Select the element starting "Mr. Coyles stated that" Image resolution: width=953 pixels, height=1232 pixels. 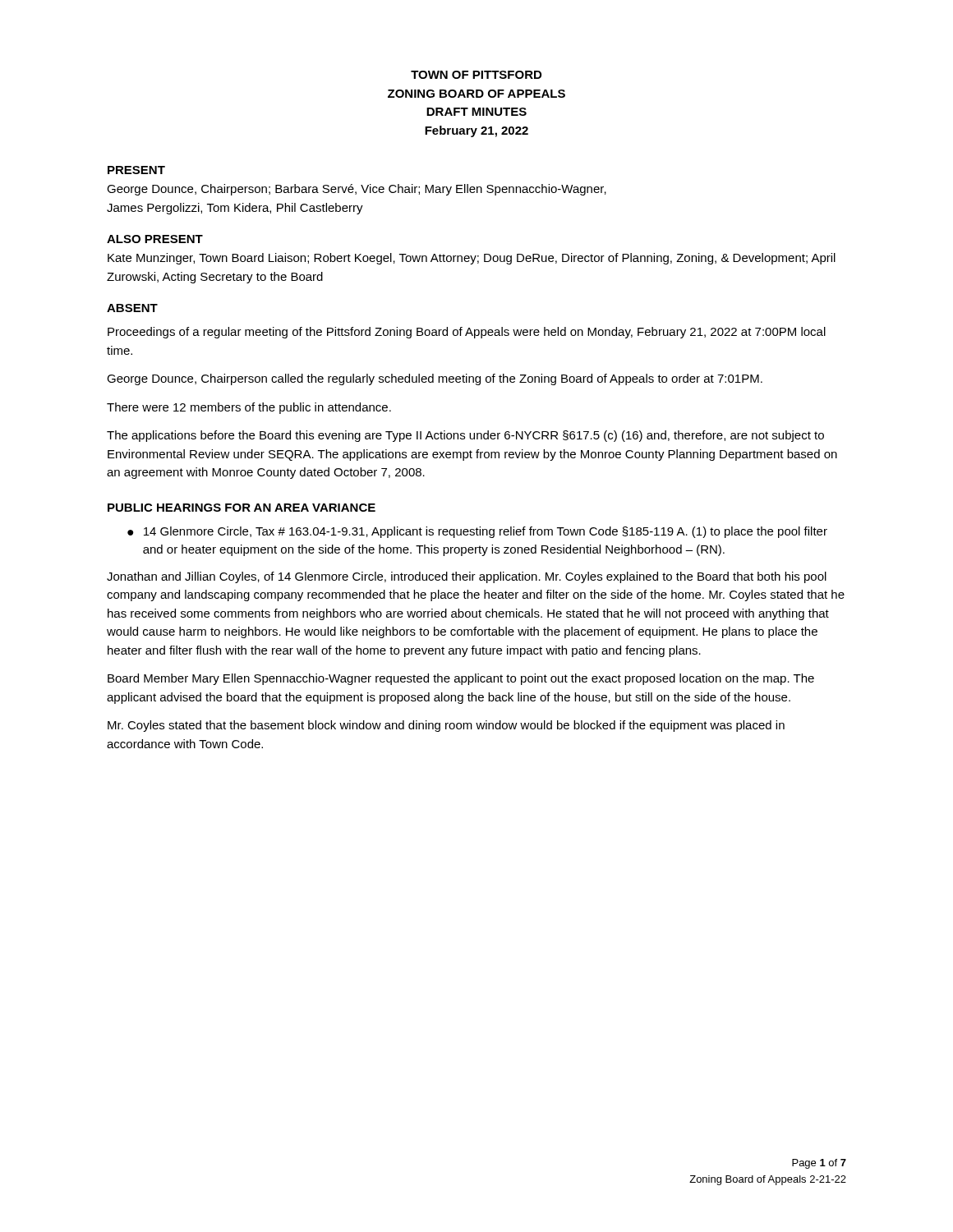[x=446, y=734]
